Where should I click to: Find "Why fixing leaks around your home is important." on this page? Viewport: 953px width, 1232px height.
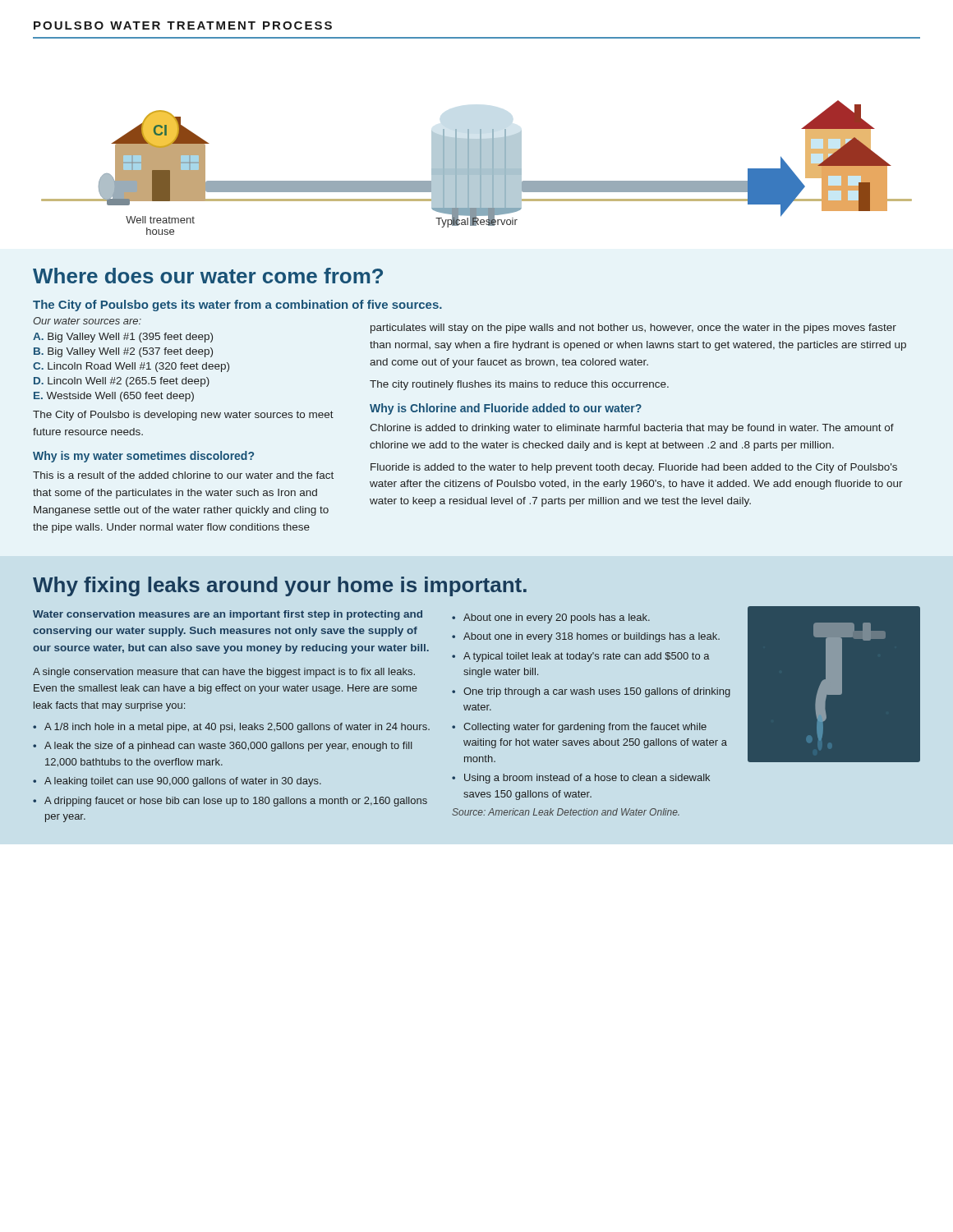point(476,585)
